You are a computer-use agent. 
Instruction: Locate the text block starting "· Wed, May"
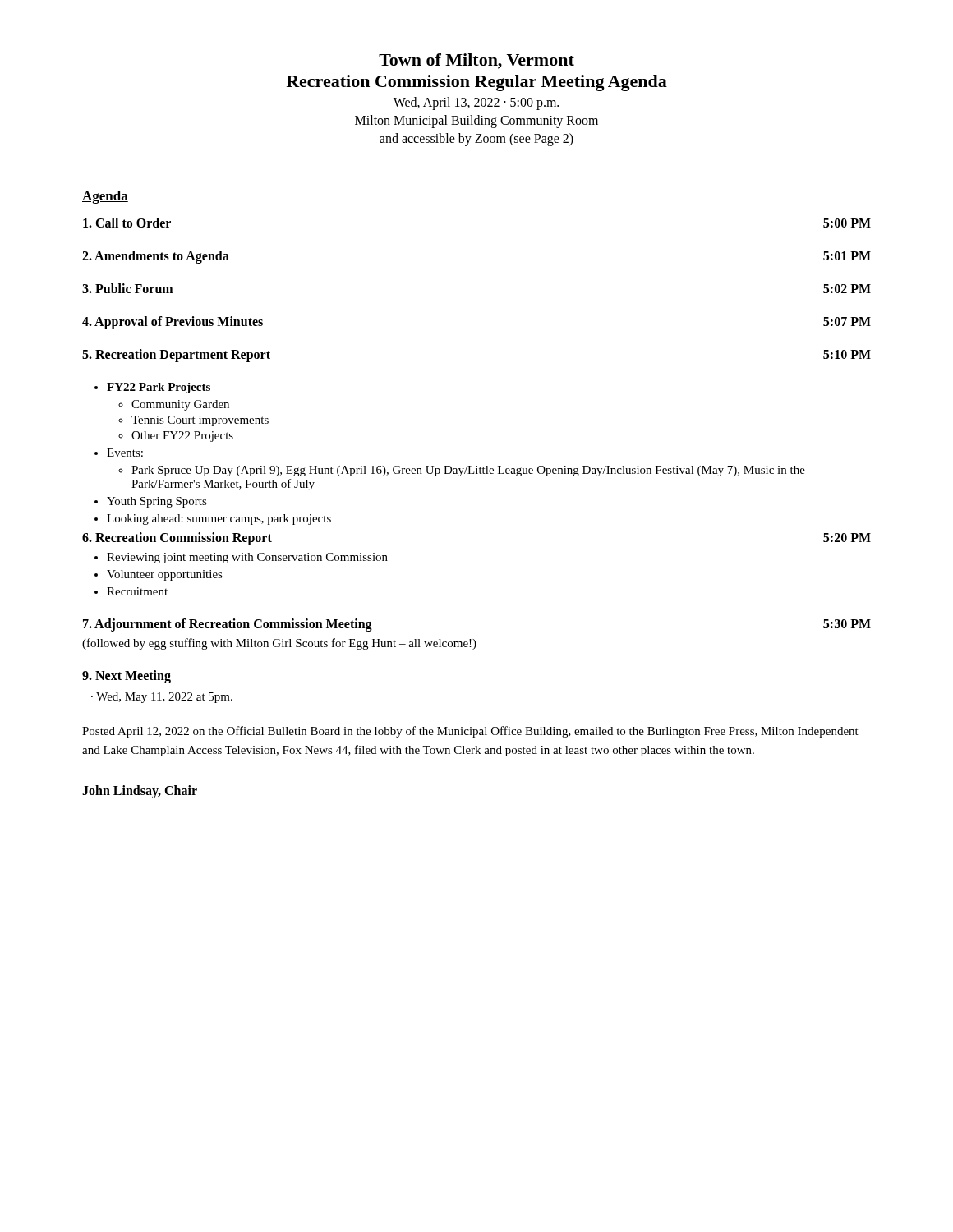click(162, 697)
